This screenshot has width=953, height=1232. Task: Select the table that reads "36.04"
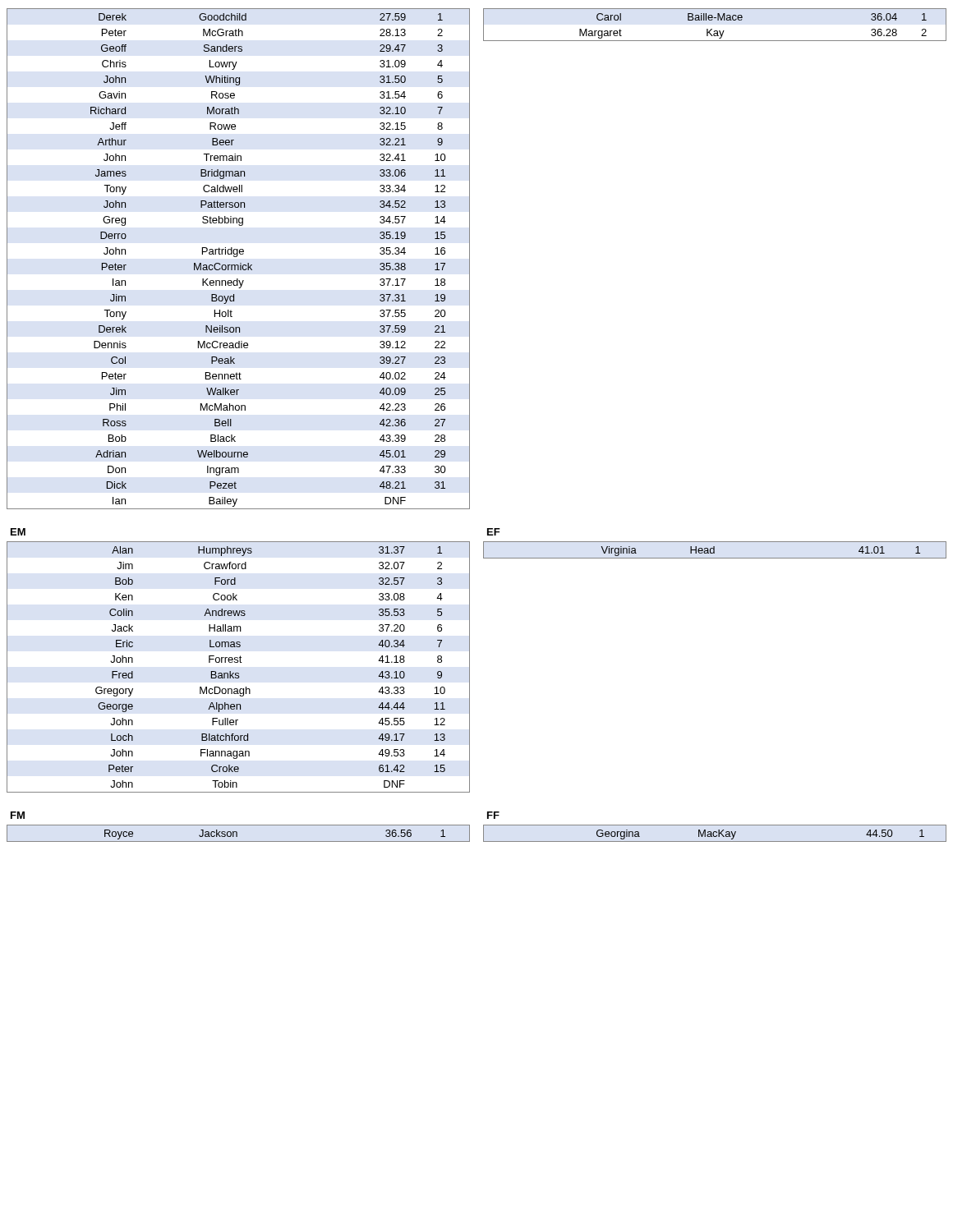[x=715, y=25]
